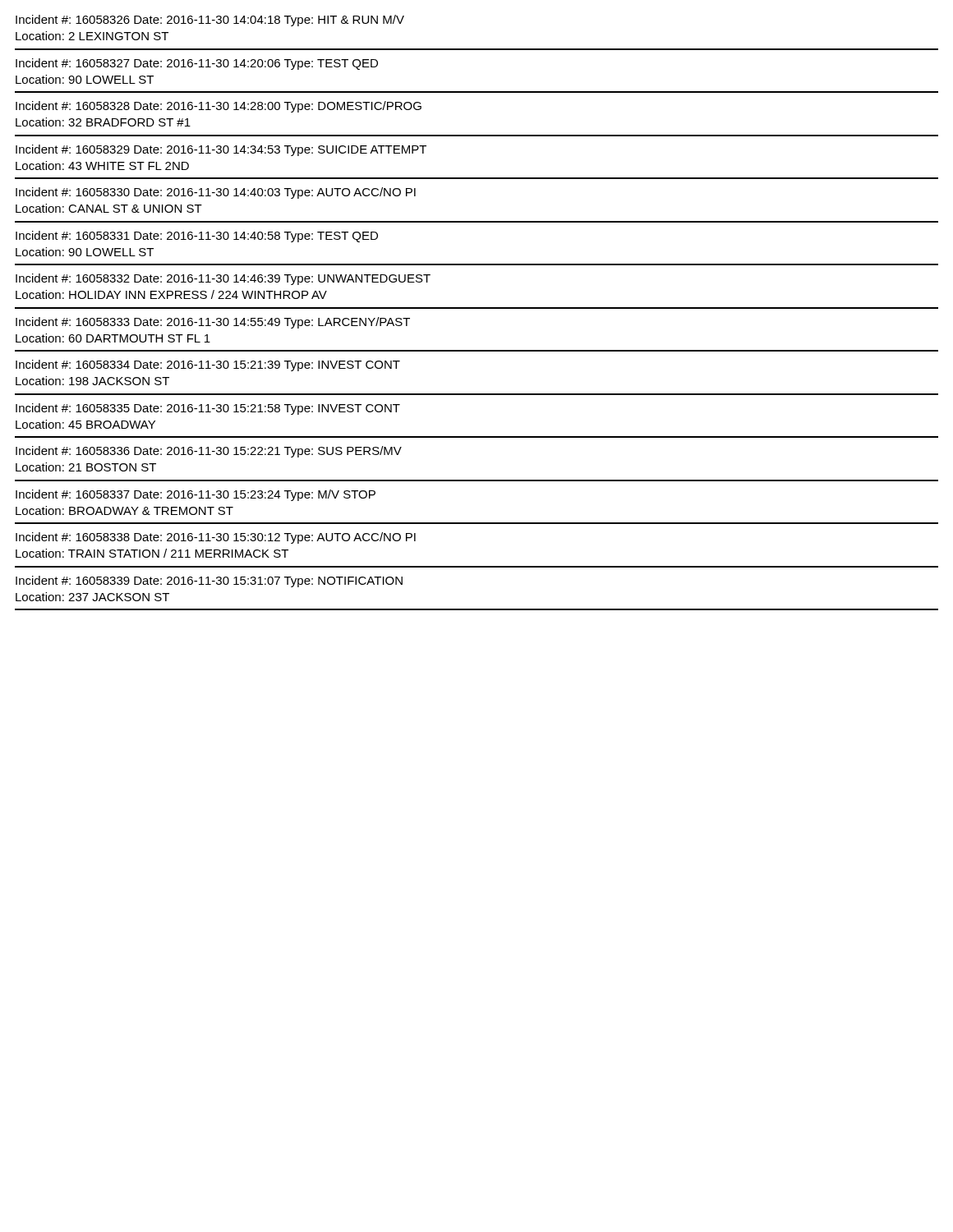Click on the list item that says "Incident #: 16058333"
The height and width of the screenshot is (1232, 953).
point(213,323)
